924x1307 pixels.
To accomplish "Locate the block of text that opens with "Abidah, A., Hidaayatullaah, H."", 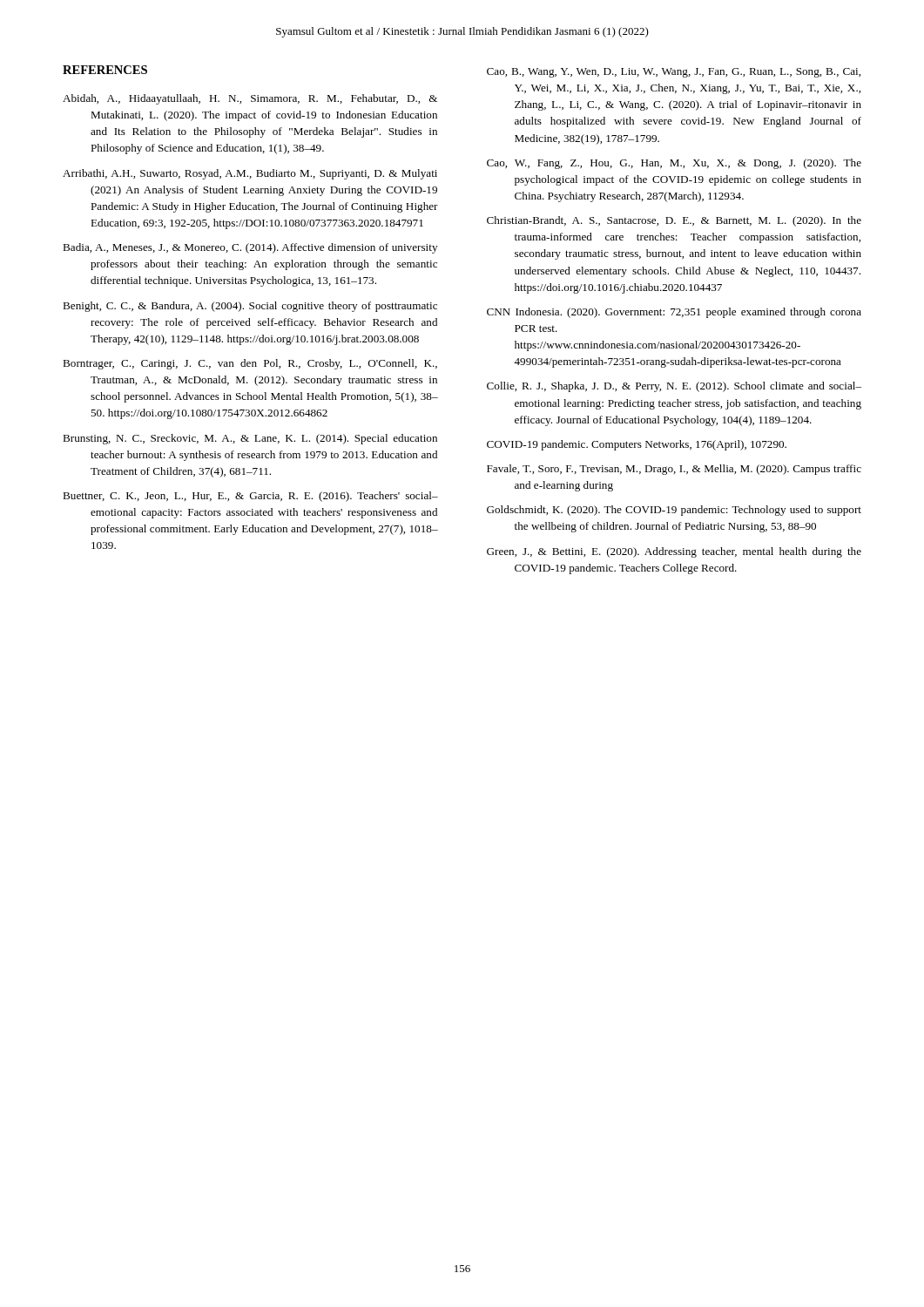I will pyautogui.click(x=250, y=123).
